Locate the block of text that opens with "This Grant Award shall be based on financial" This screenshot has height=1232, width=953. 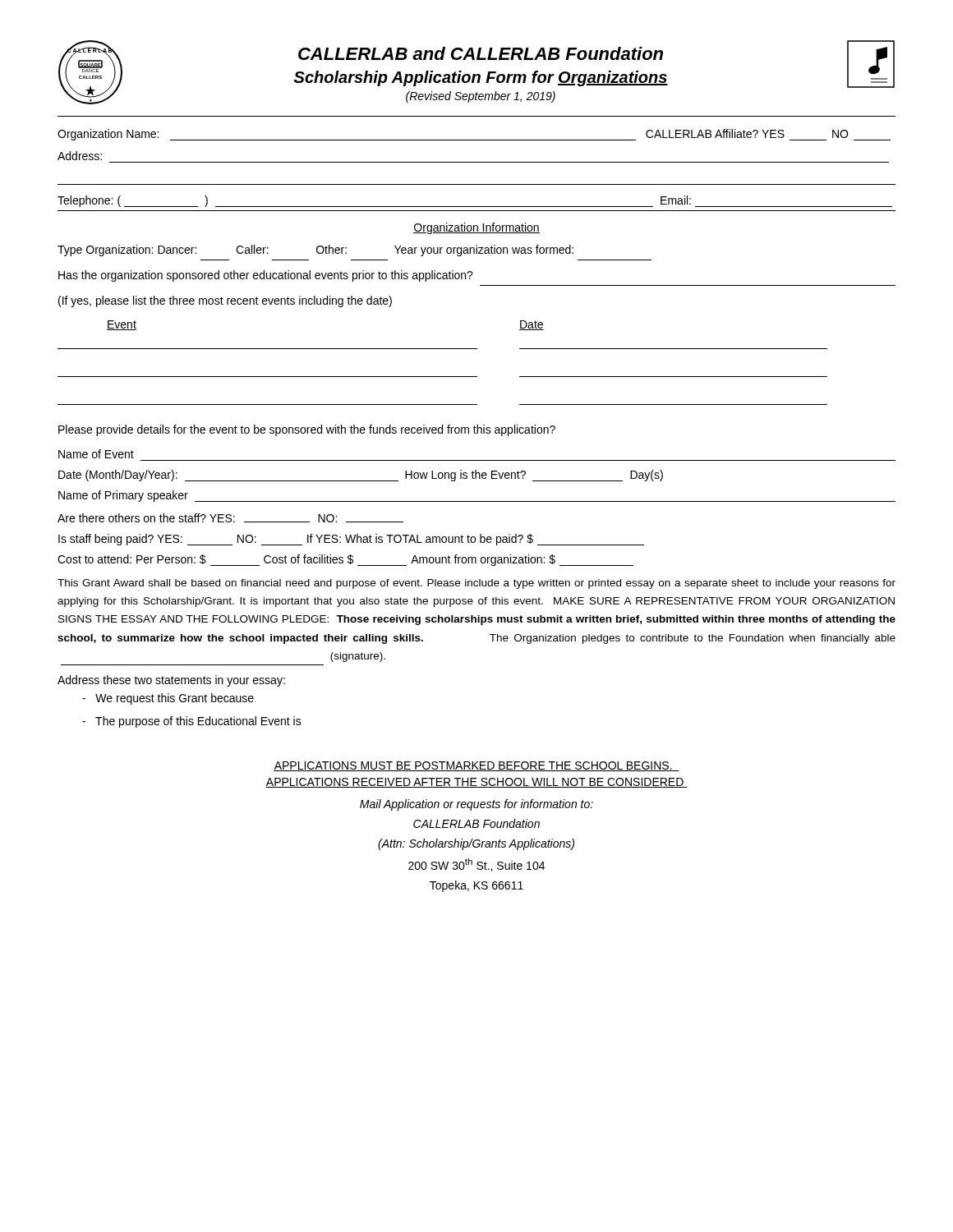click(x=476, y=621)
